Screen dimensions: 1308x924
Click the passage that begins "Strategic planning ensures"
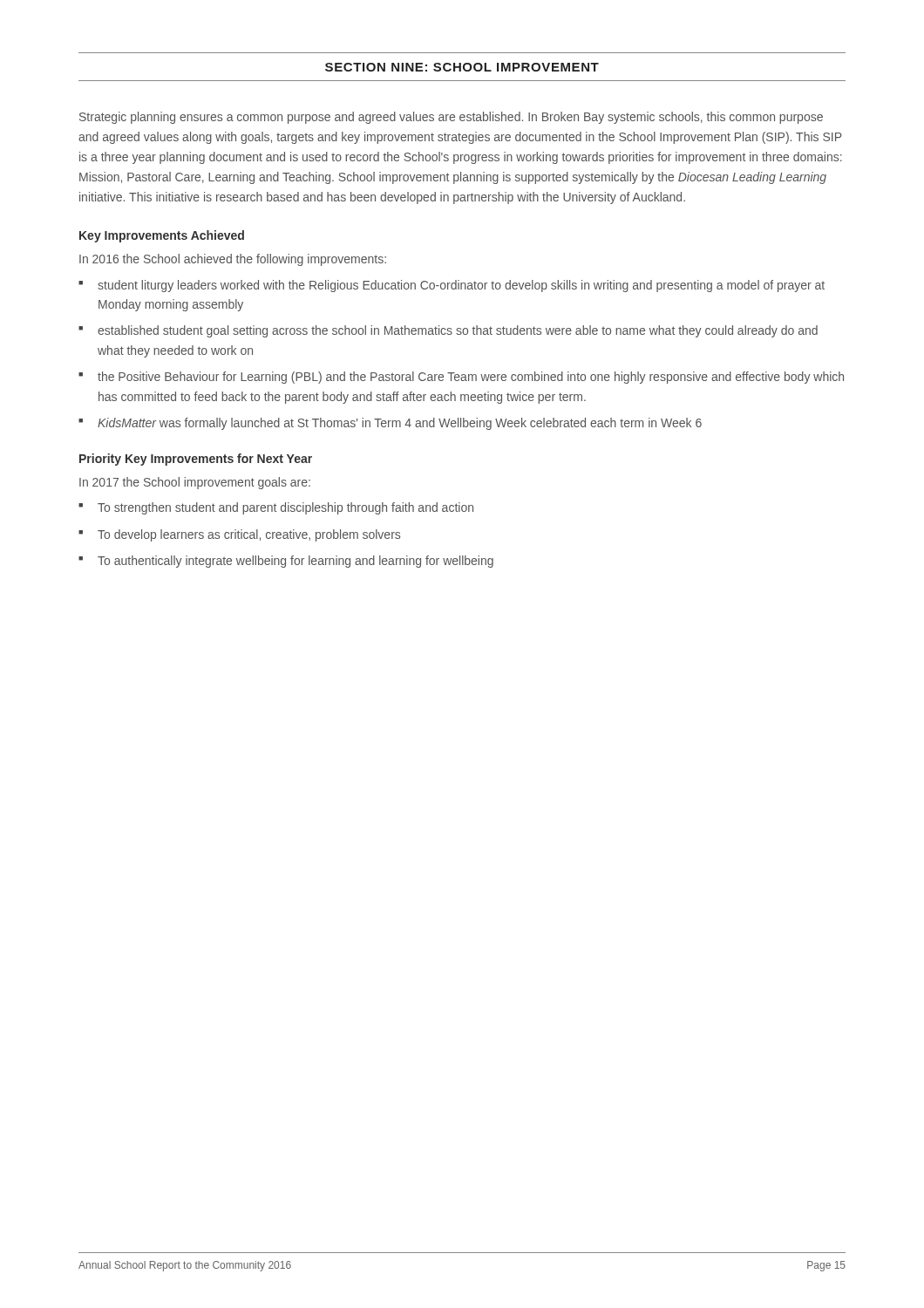coord(461,157)
